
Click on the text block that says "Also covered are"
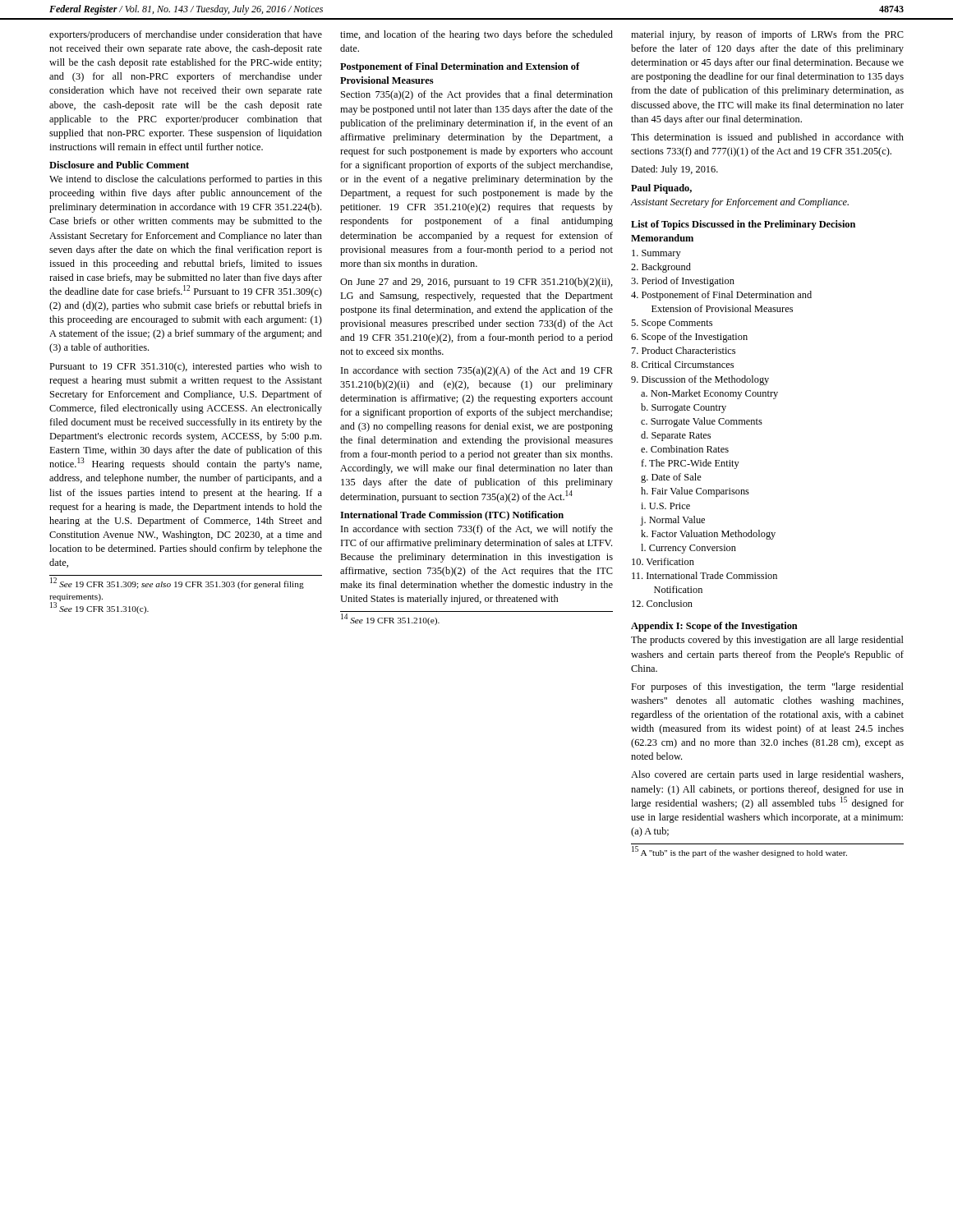(x=767, y=803)
